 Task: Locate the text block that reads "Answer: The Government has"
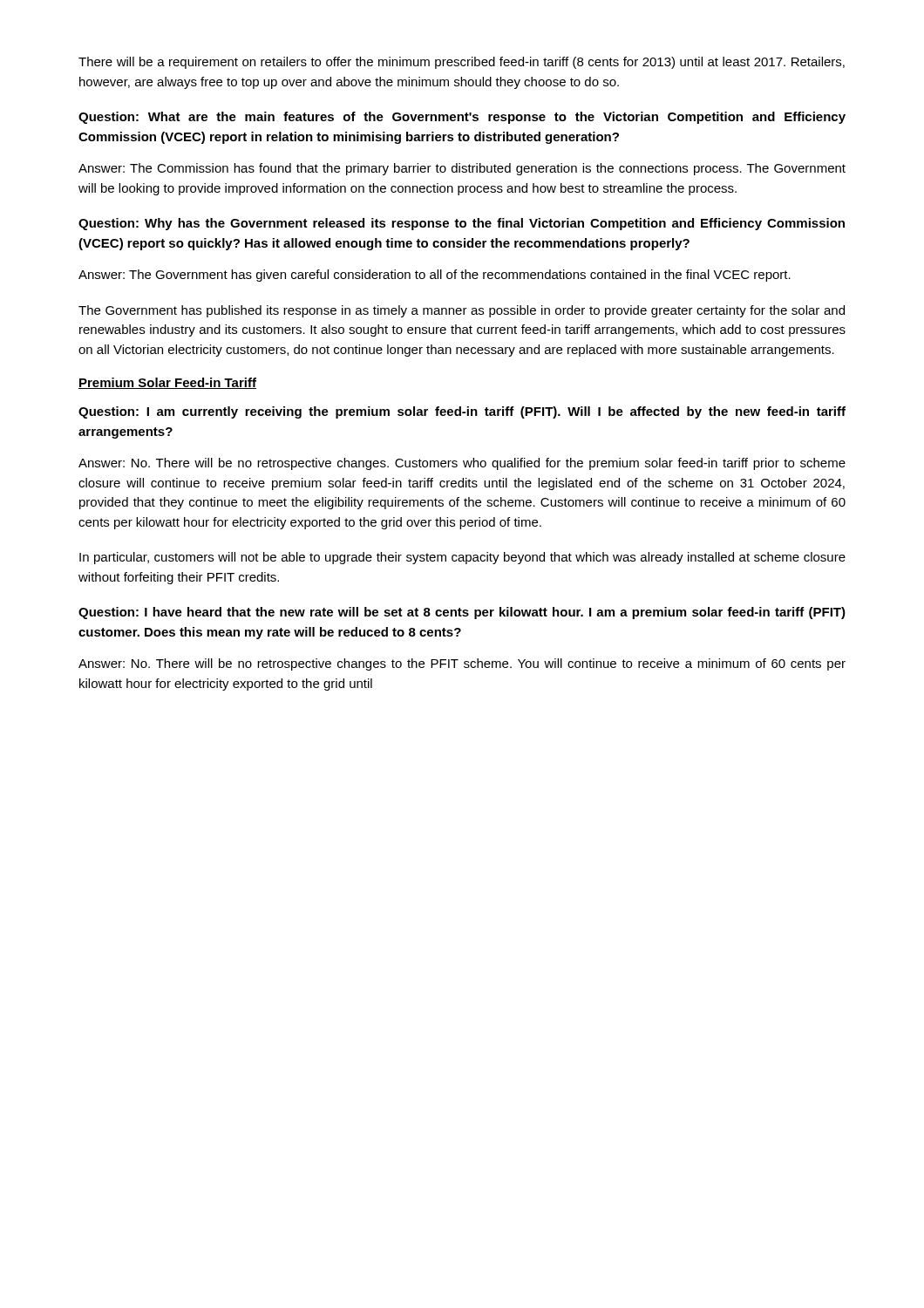[435, 274]
